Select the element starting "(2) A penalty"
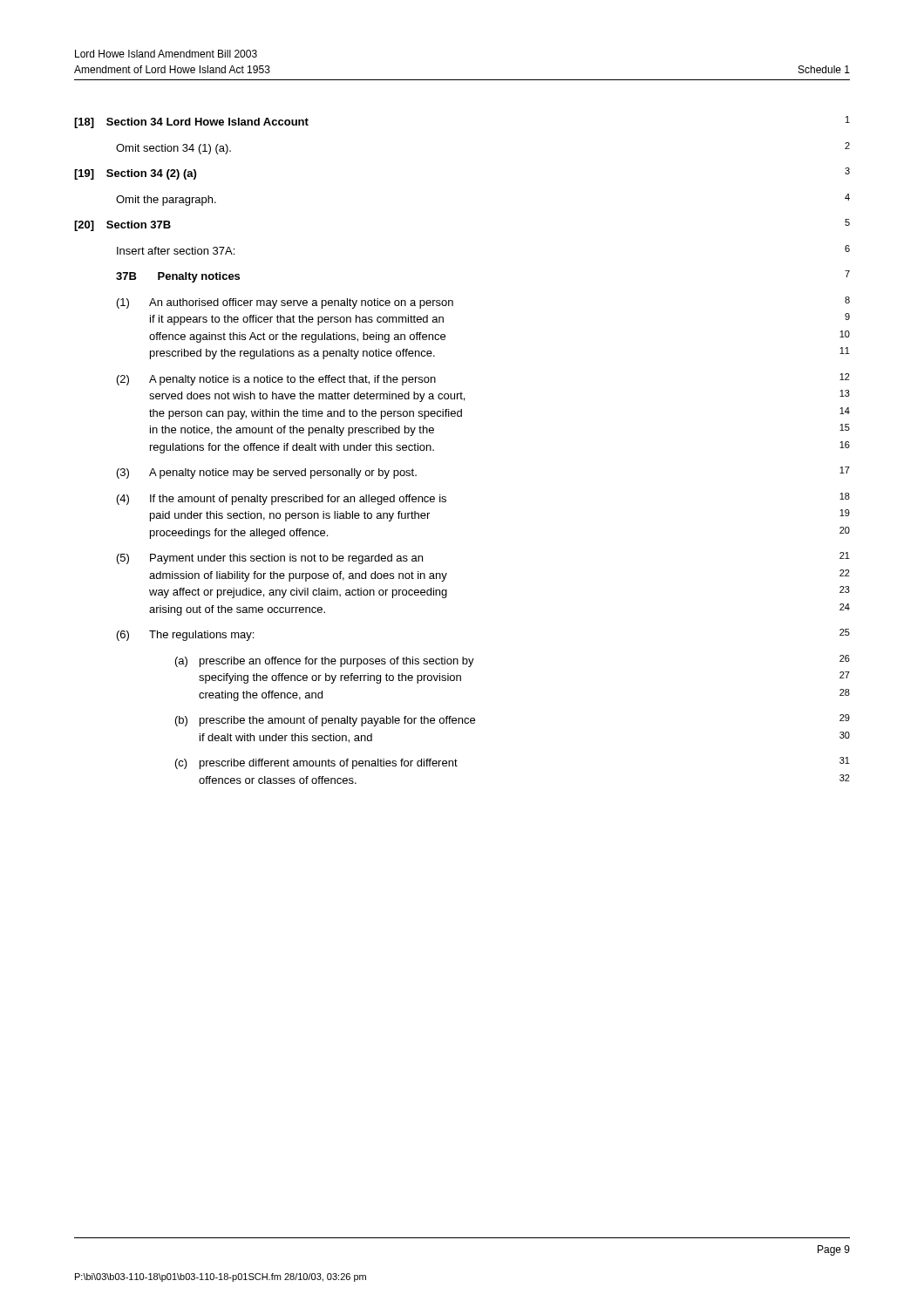924x1308 pixels. tap(294, 379)
